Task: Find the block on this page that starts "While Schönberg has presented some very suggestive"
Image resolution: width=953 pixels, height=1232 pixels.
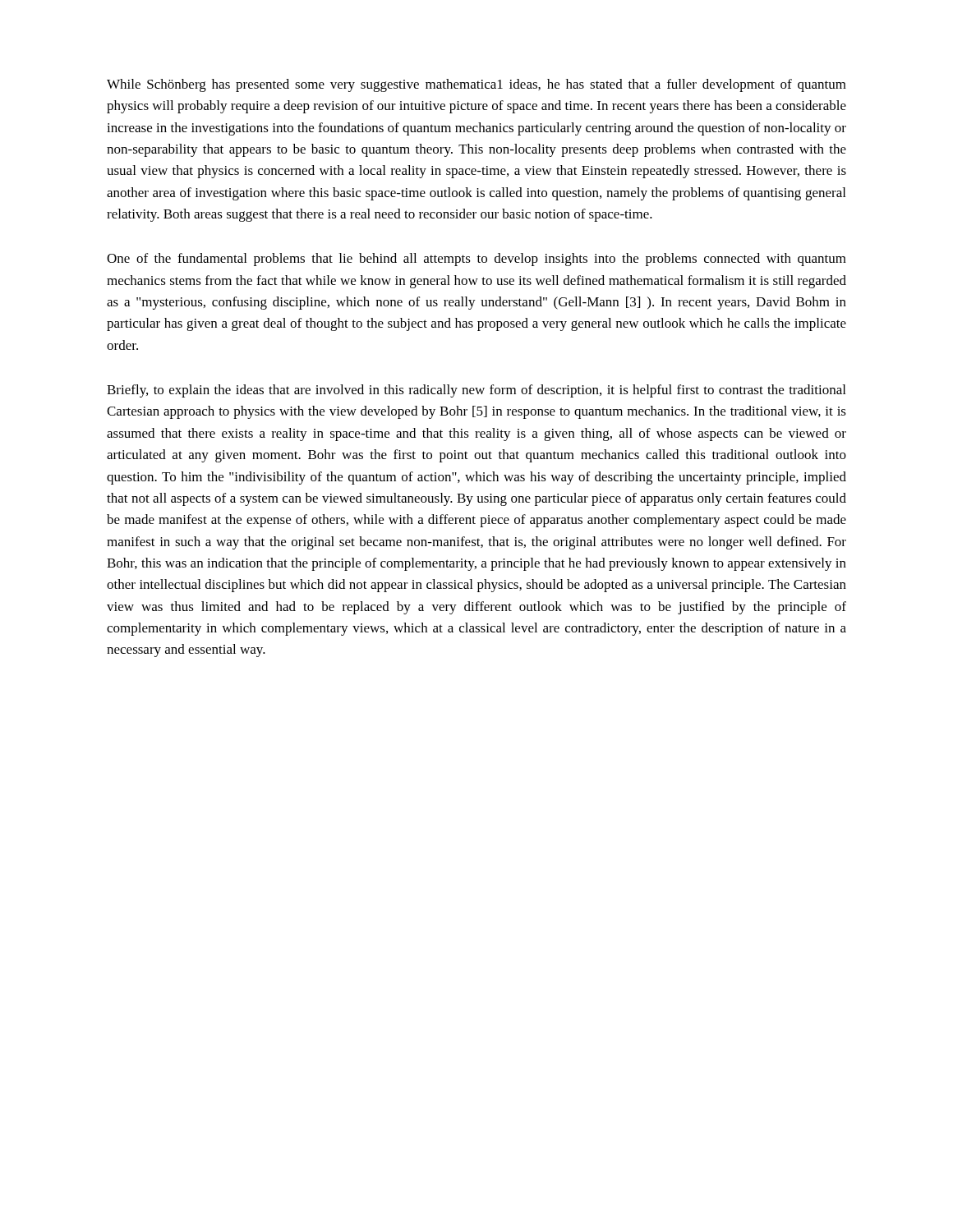Action: (476, 149)
